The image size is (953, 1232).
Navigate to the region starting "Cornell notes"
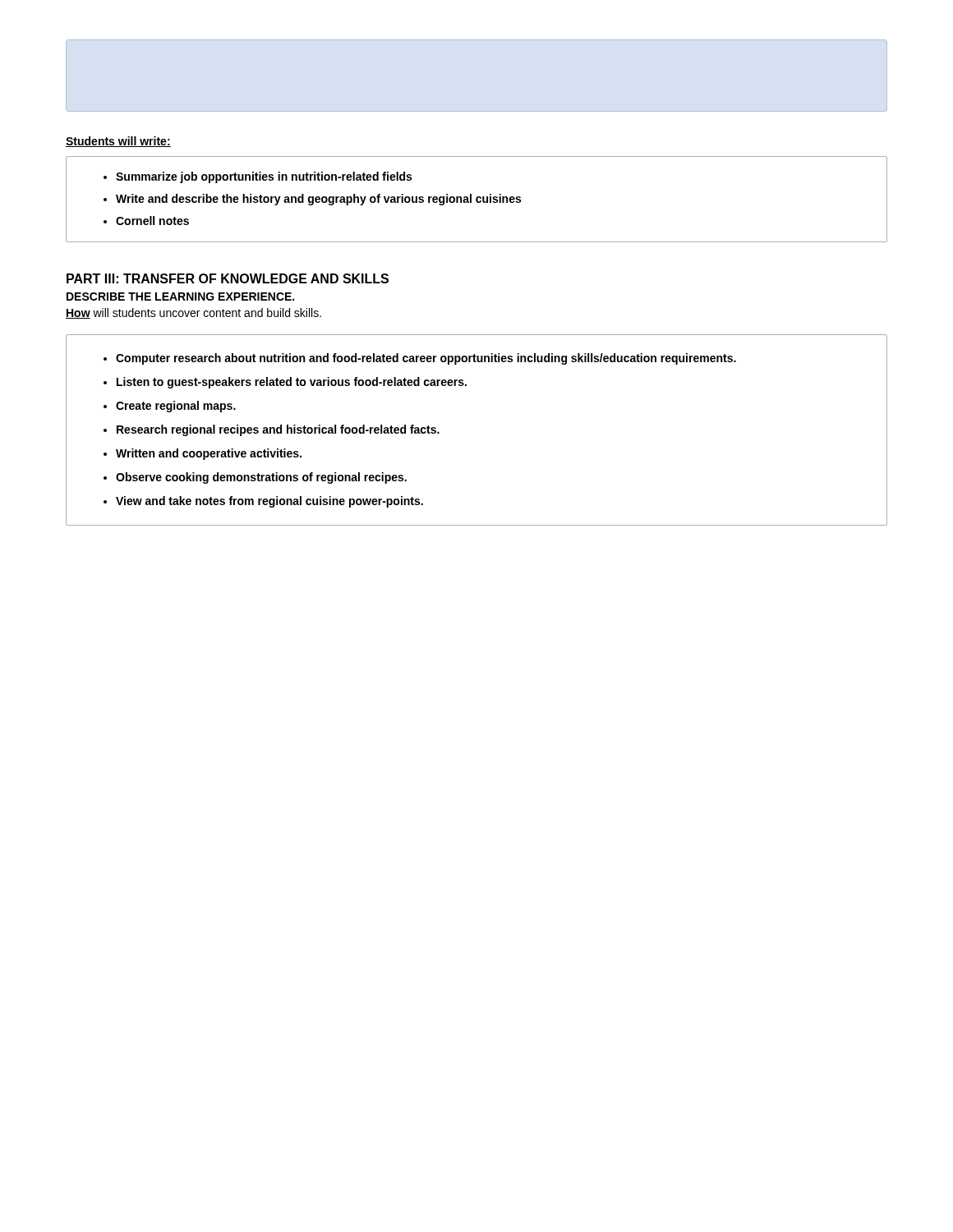(153, 221)
